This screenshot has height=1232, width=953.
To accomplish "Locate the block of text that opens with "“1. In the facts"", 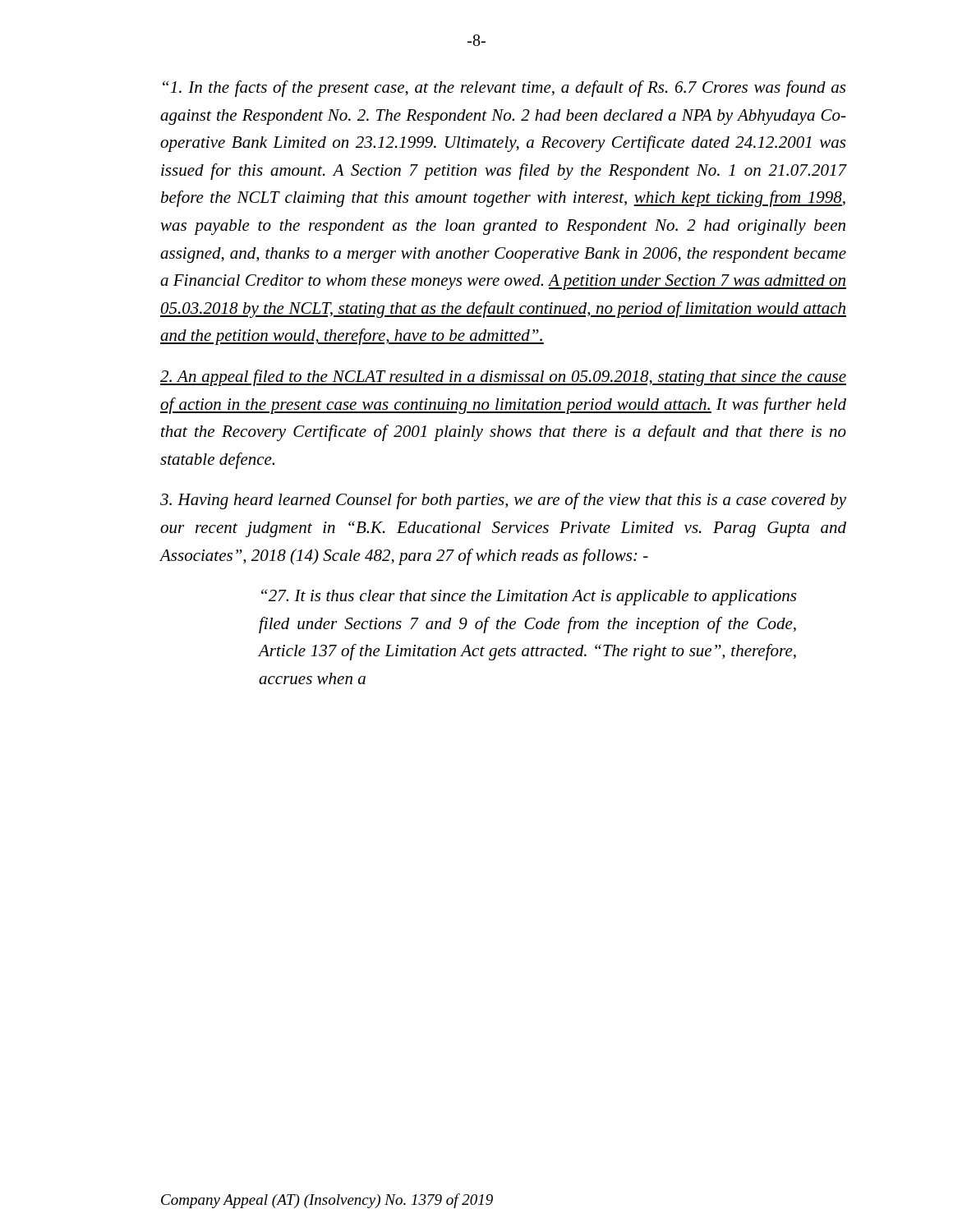I will pyautogui.click(x=503, y=212).
